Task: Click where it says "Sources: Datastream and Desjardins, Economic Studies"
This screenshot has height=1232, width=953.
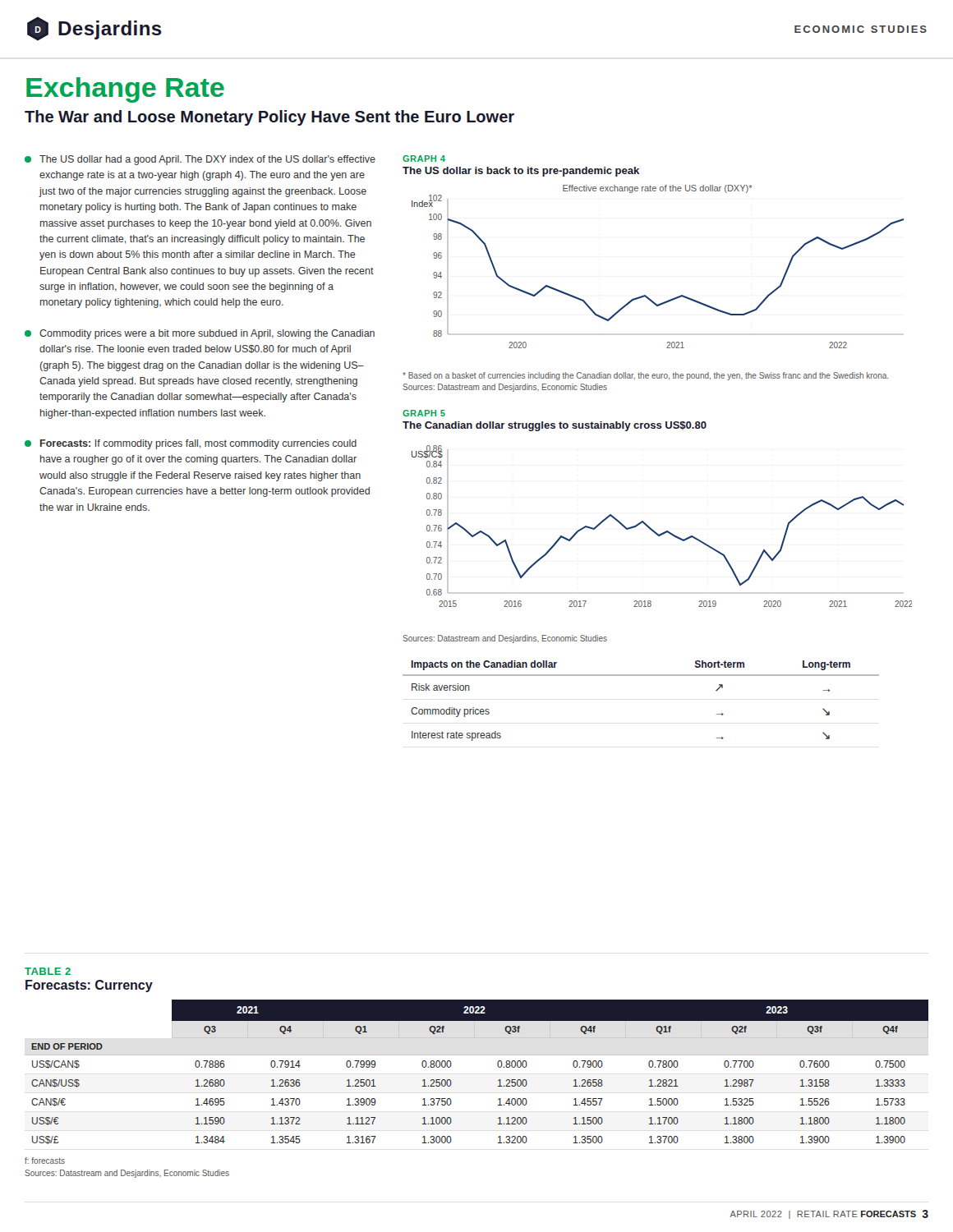Action: pos(505,639)
